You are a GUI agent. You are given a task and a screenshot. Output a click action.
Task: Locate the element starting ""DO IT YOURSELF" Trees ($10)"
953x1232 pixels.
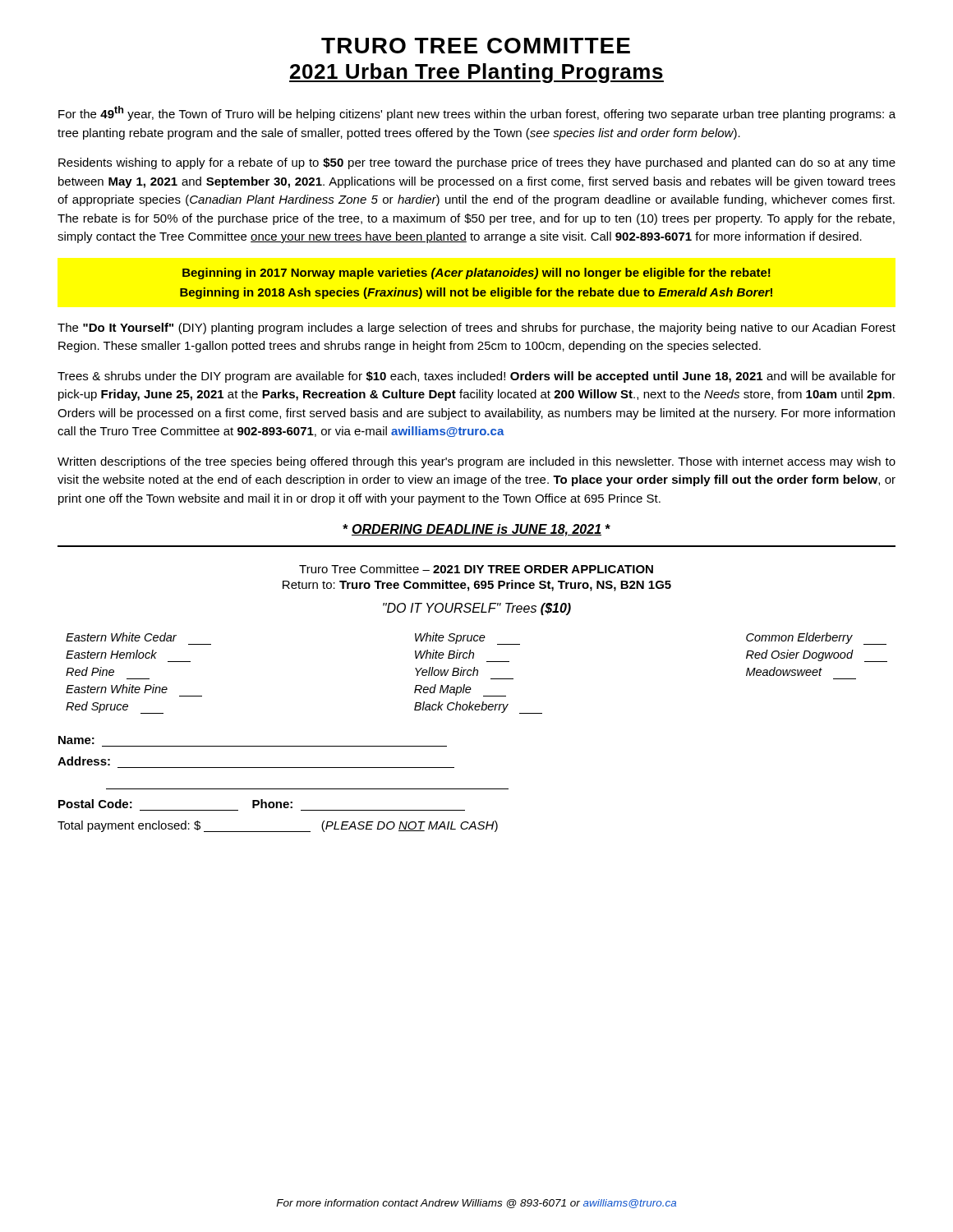(476, 608)
